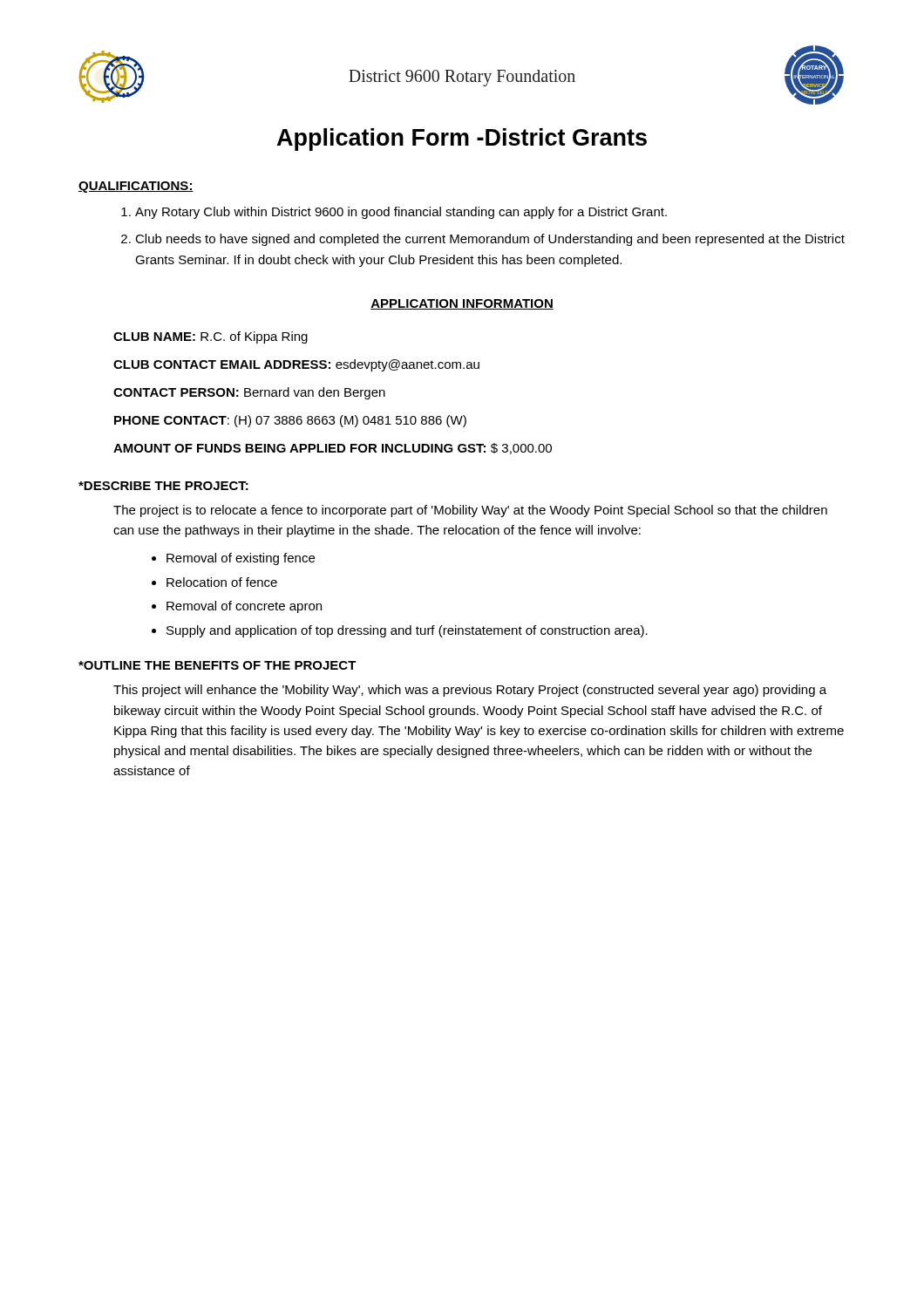The width and height of the screenshot is (924, 1308).
Task: Locate the element starting "Removal of concrete"
Action: click(244, 606)
